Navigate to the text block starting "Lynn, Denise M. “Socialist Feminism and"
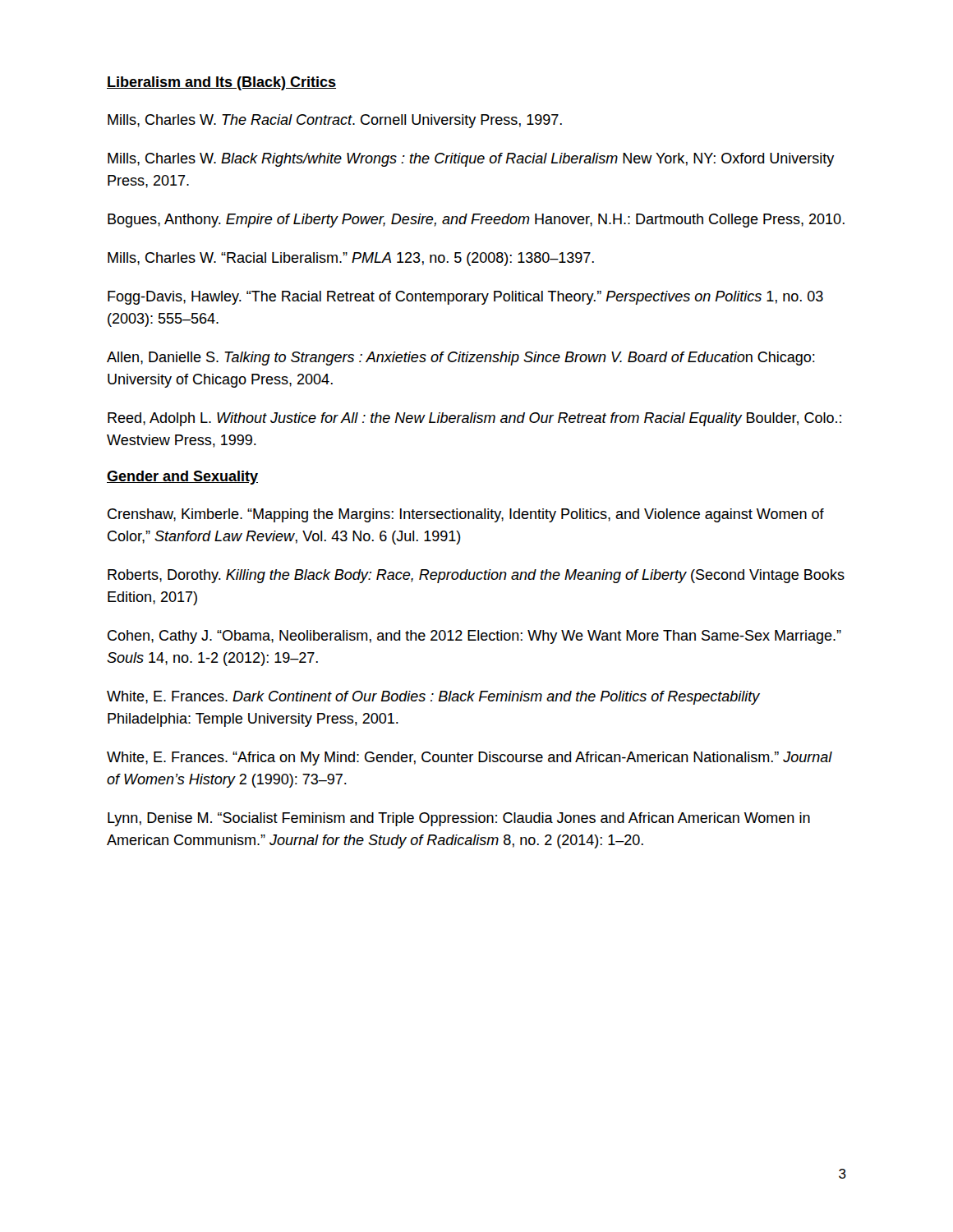 pyautogui.click(x=459, y=829)
